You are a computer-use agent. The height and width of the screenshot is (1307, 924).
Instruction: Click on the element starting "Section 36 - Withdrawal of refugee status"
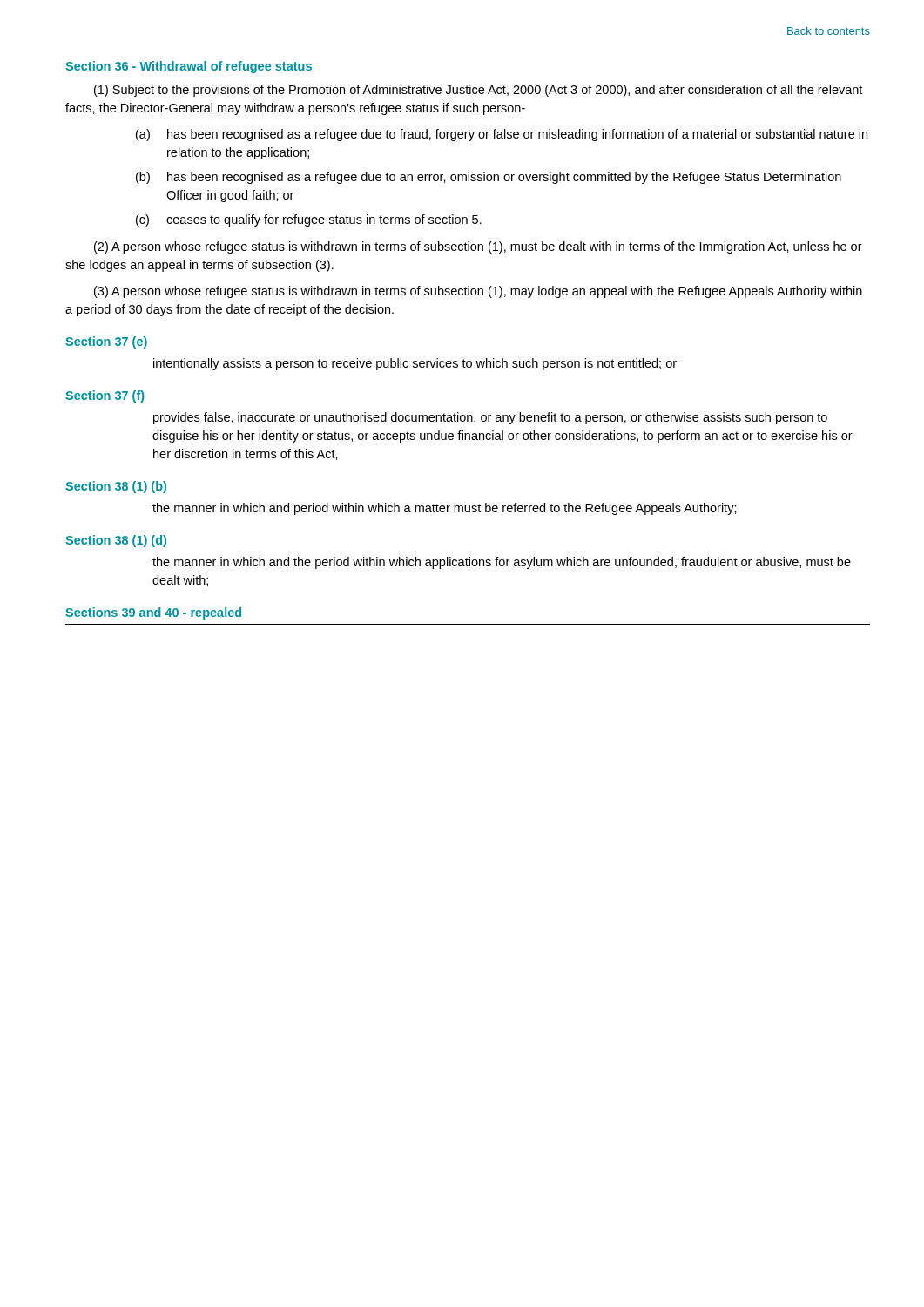pyautogui.click(x=189, y=66)
